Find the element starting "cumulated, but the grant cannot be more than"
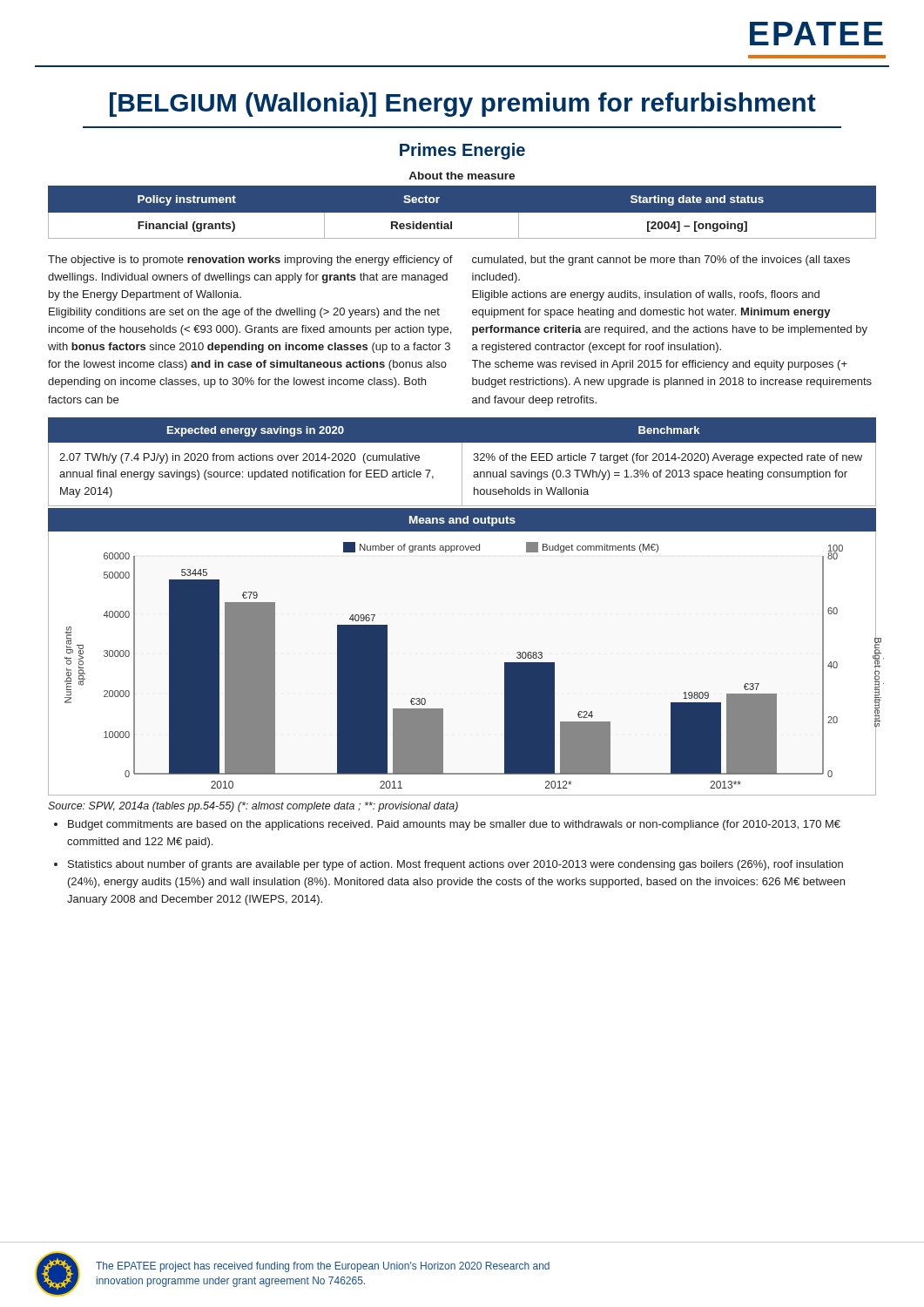 (x=672, y=329)
